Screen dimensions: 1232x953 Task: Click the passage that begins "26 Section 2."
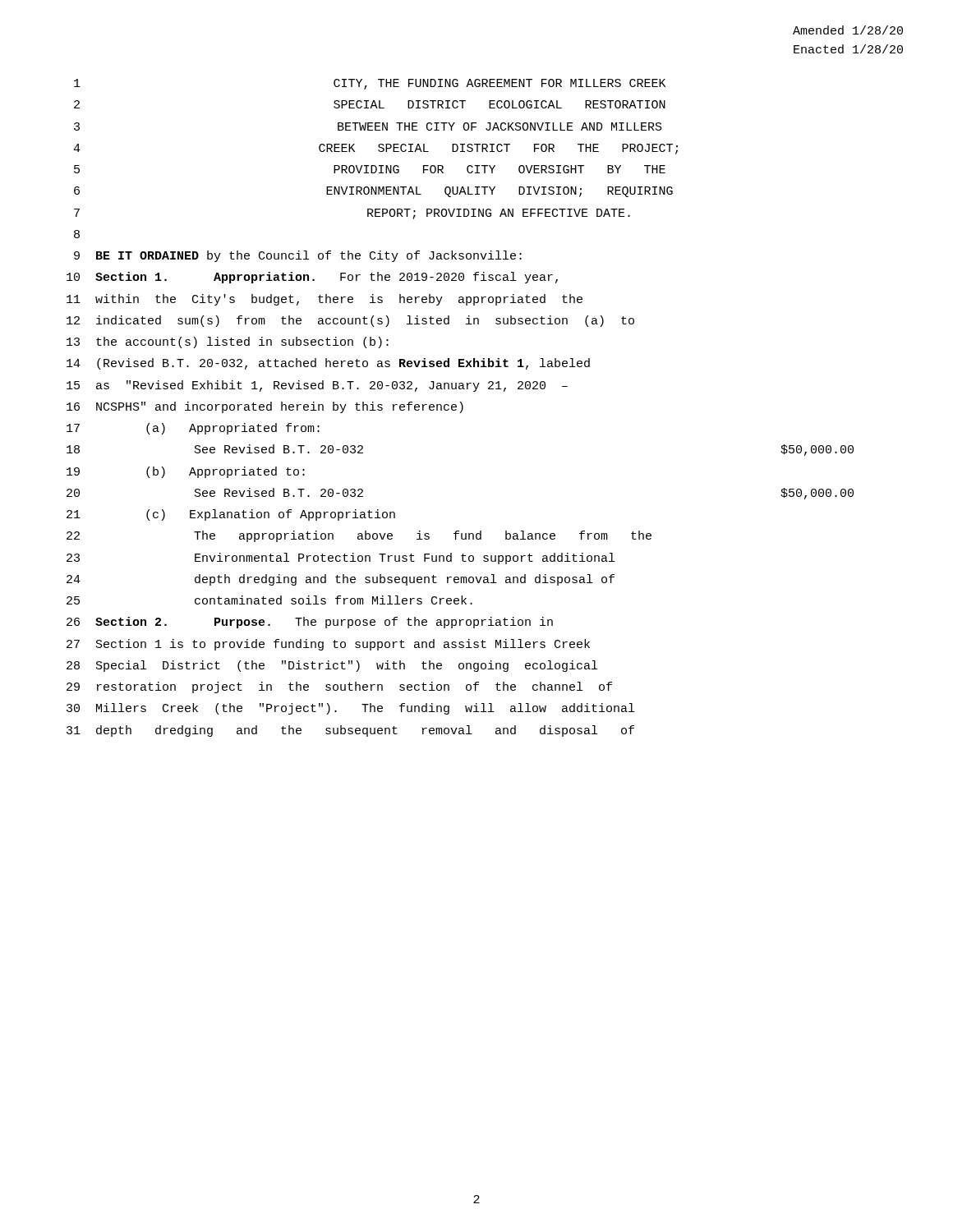(x=476, y=624)
